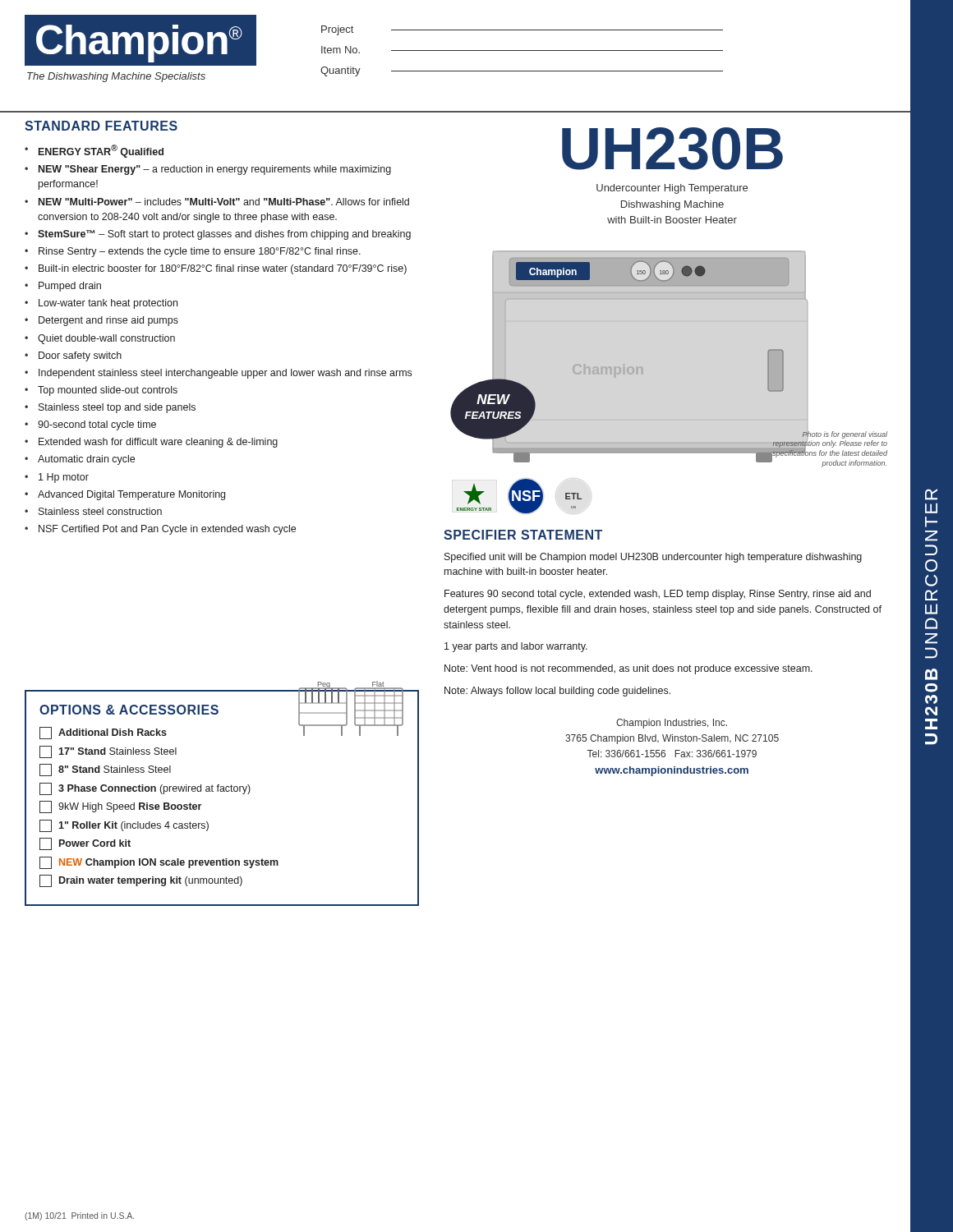Point to the passage starting "Standard Features"
The image size is (953, 1232).
[x=101, y=127]
